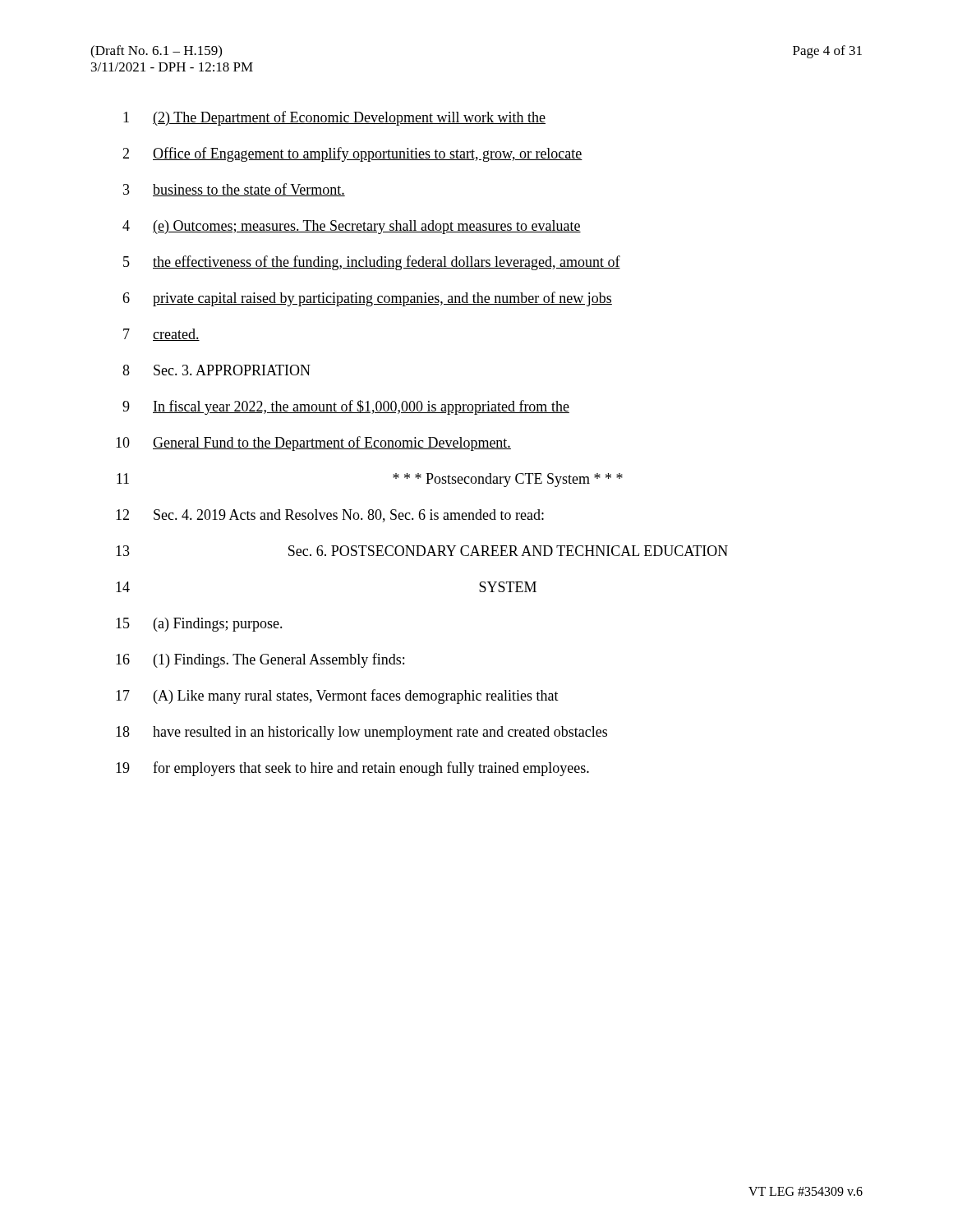This screenshot has height=1232, width=953.
Task: Select the text starting "17 (A) Like"
Action: click(476, 696)
